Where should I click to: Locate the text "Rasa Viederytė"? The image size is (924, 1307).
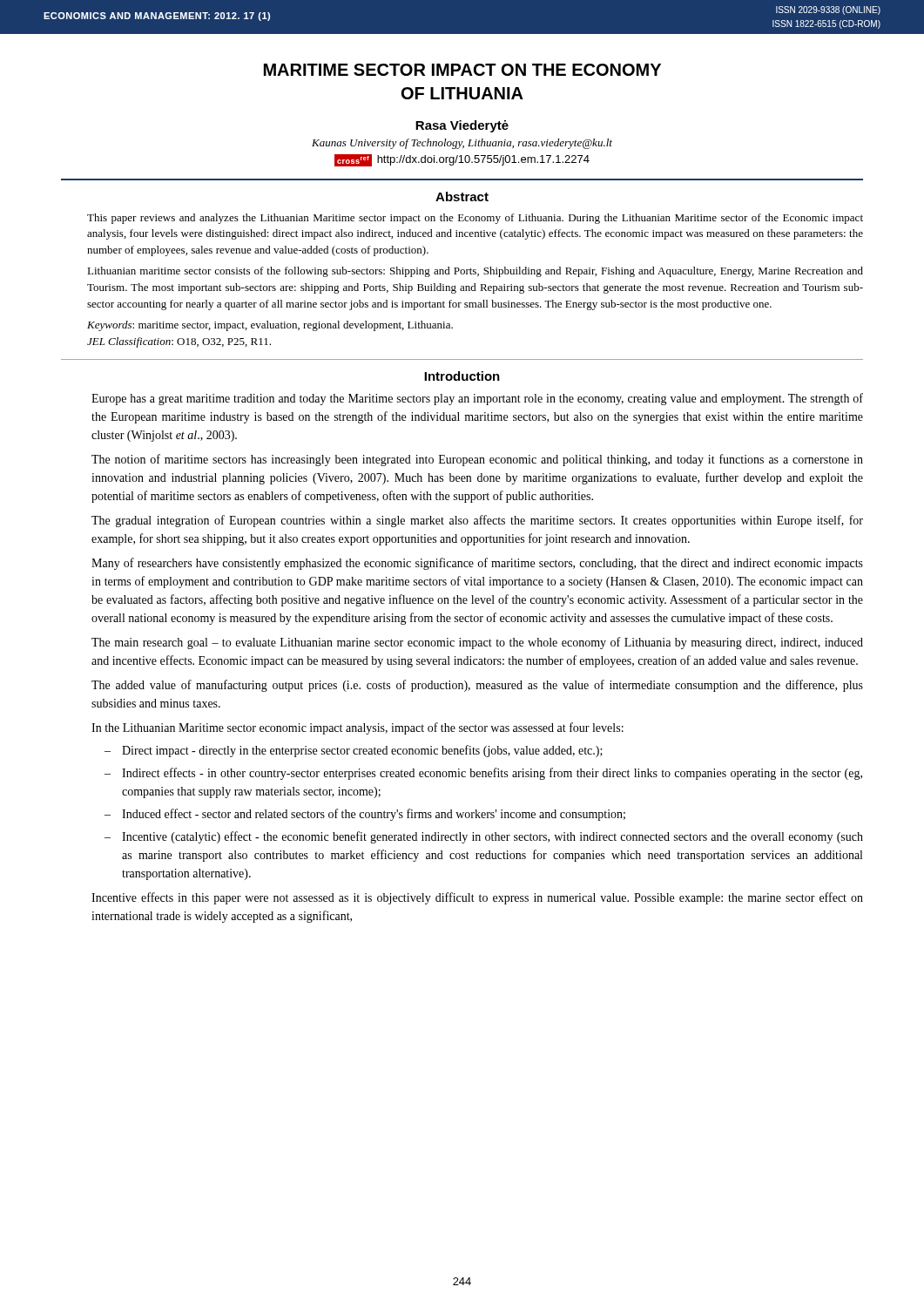pyautogui.click(x=462, y=125)
